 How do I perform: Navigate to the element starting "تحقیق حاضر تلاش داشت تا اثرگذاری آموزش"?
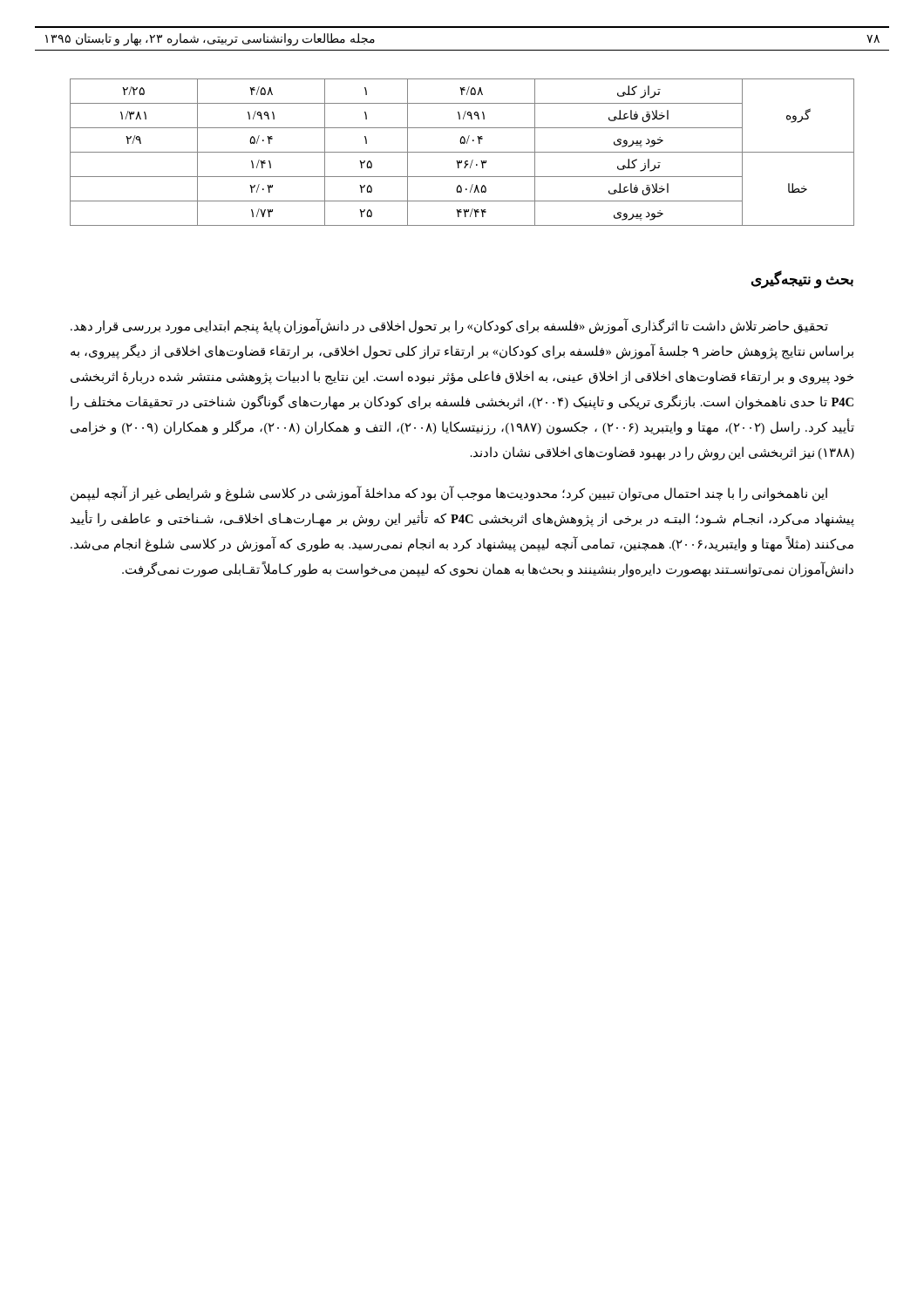pyautogui.click(x=462, y=448)
